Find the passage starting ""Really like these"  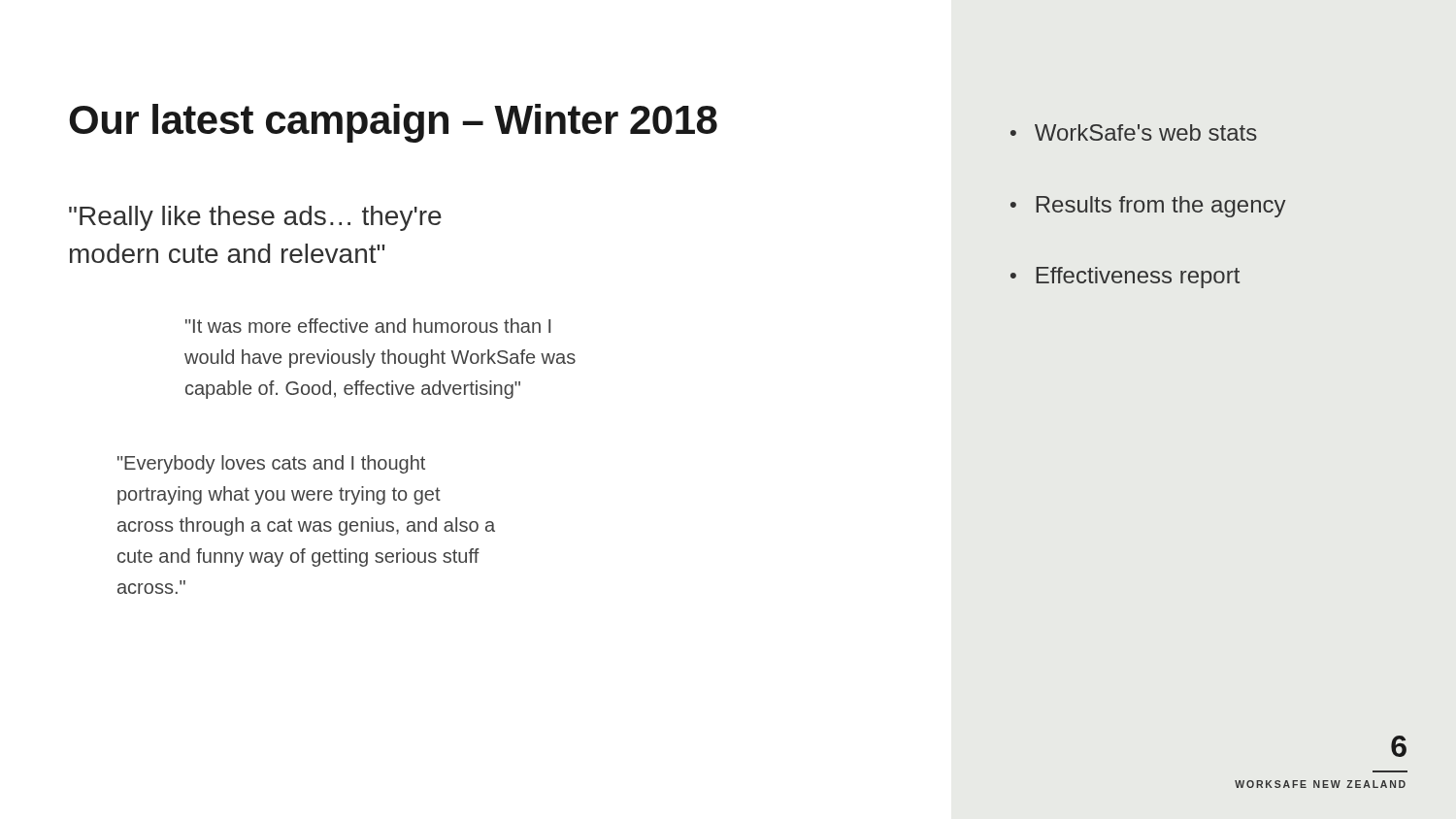click(255, 218)
